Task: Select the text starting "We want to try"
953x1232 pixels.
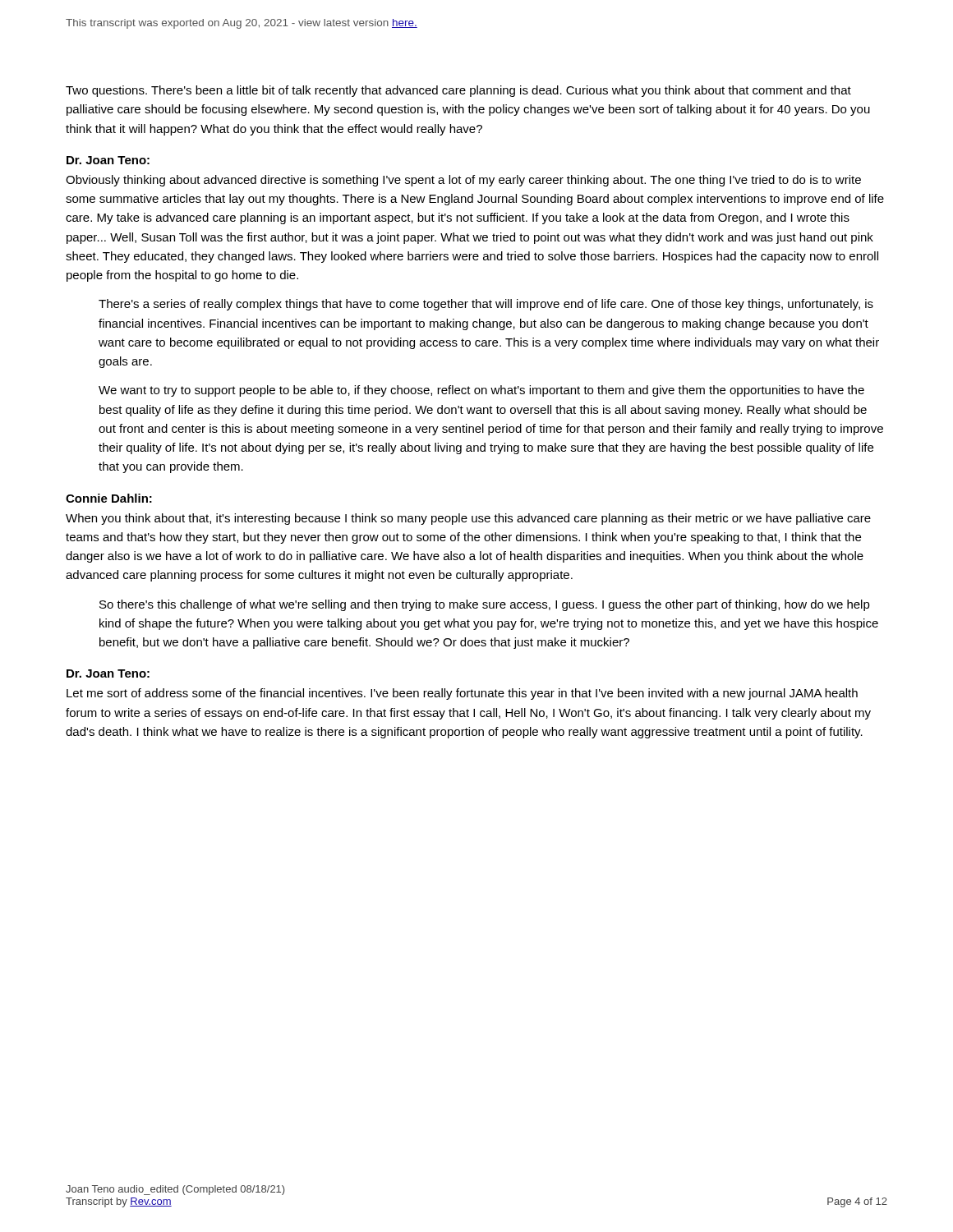Action: click(491, 428)
